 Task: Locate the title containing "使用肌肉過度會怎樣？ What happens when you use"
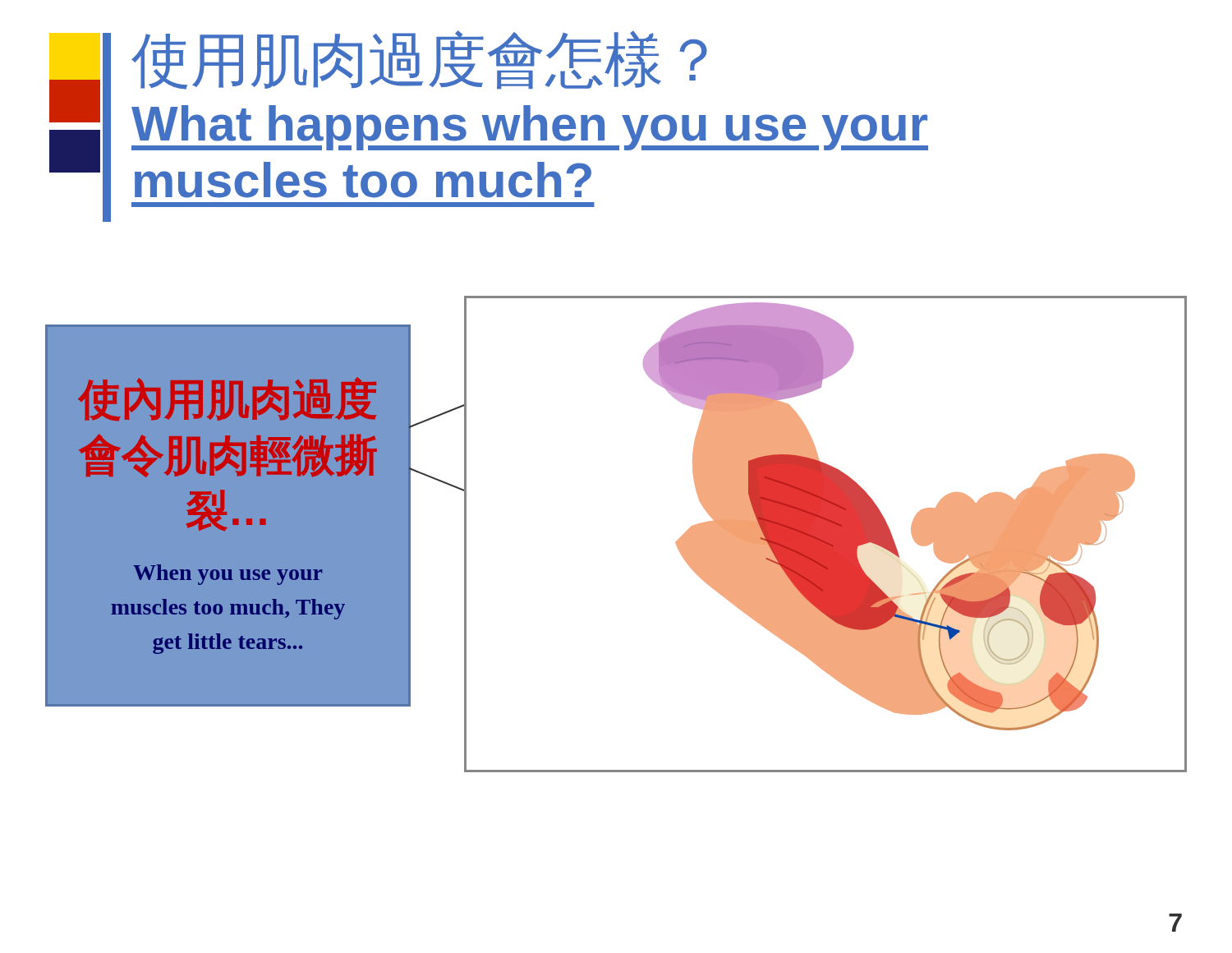657,117
